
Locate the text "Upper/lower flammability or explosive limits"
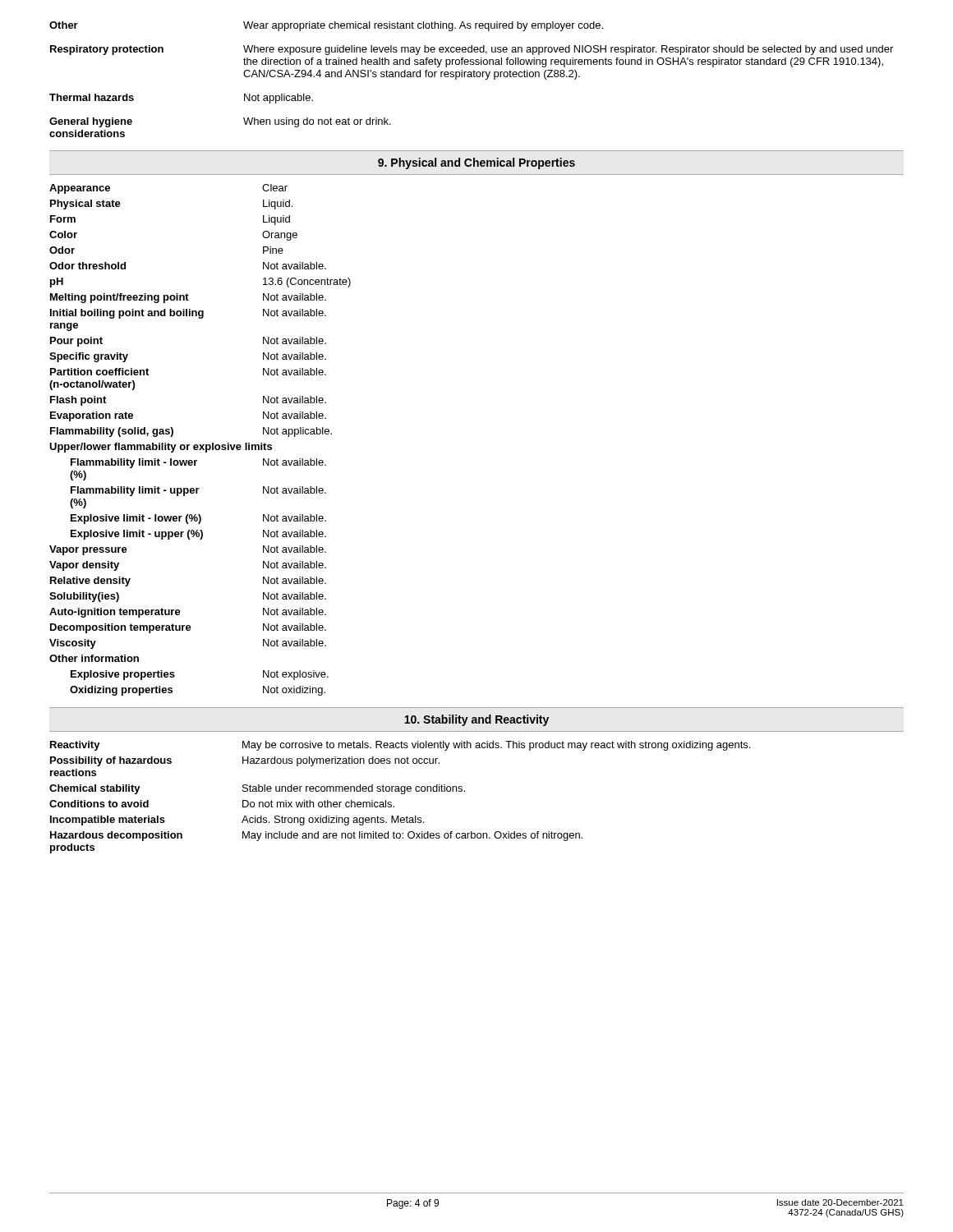161,448
